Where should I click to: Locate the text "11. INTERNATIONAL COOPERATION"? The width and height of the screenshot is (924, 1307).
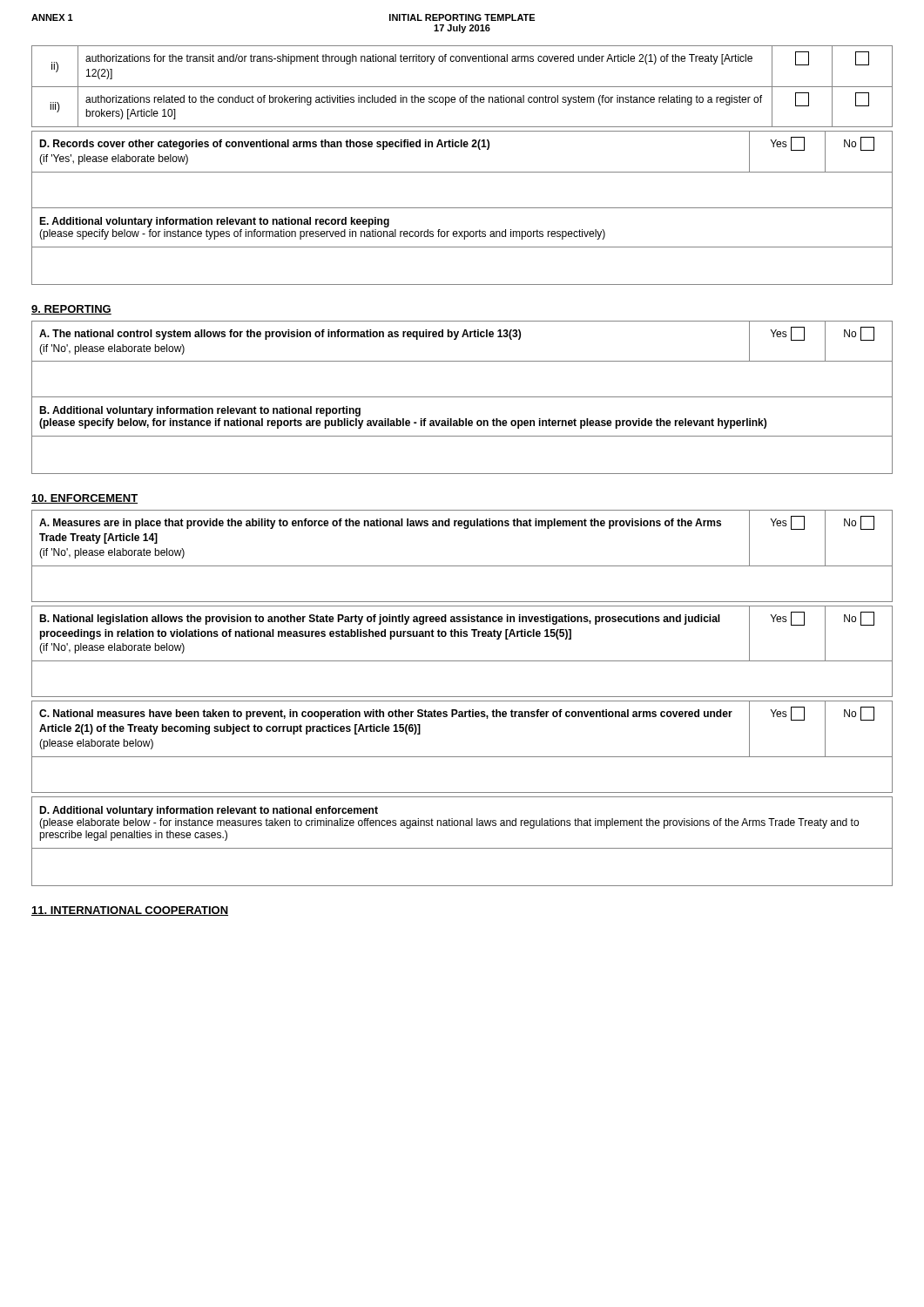(x=130, y=910)
